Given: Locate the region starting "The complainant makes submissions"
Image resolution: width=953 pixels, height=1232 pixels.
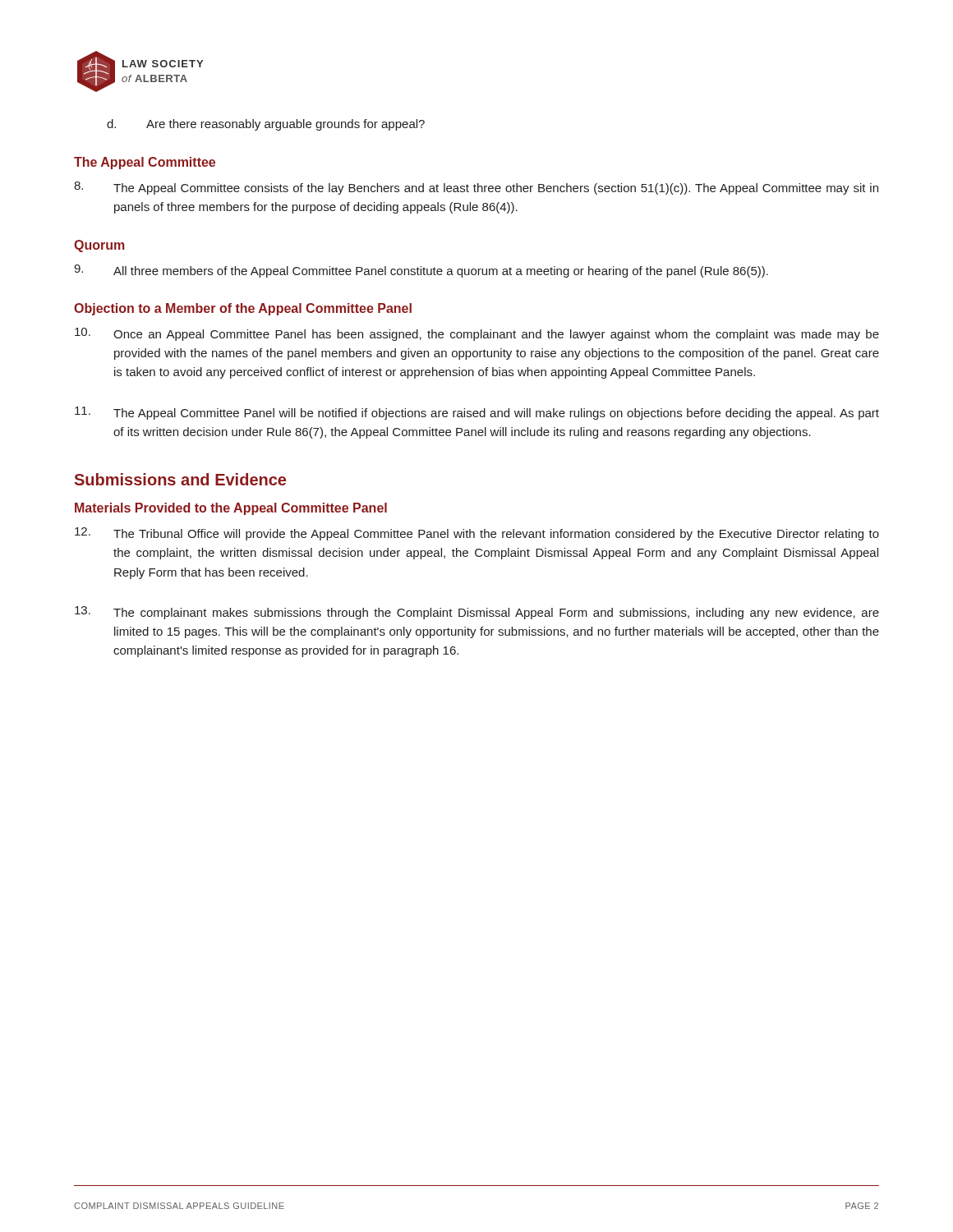Looking at the screenshot, I should point(476,631).
